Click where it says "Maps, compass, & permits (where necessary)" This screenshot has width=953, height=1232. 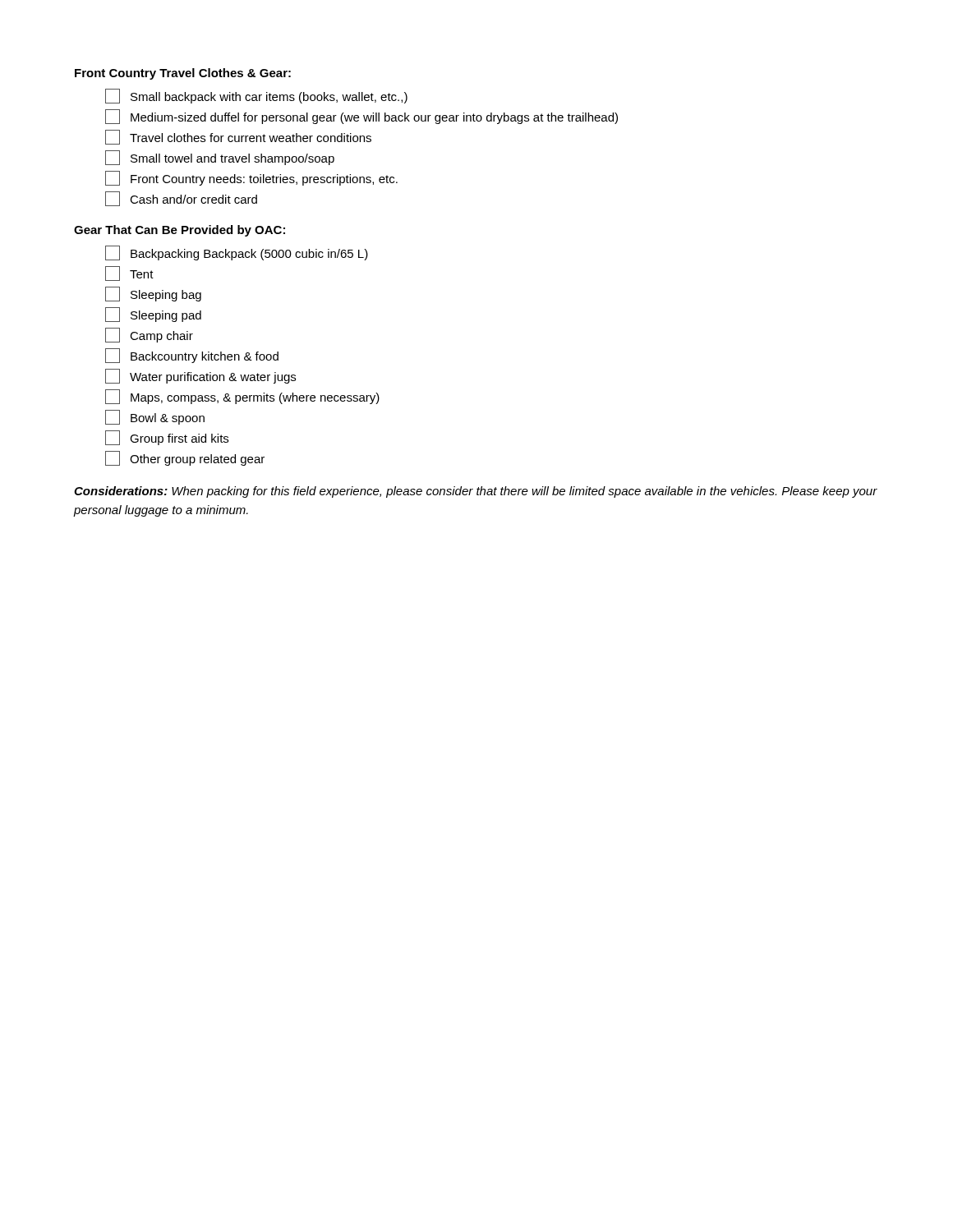242,397
